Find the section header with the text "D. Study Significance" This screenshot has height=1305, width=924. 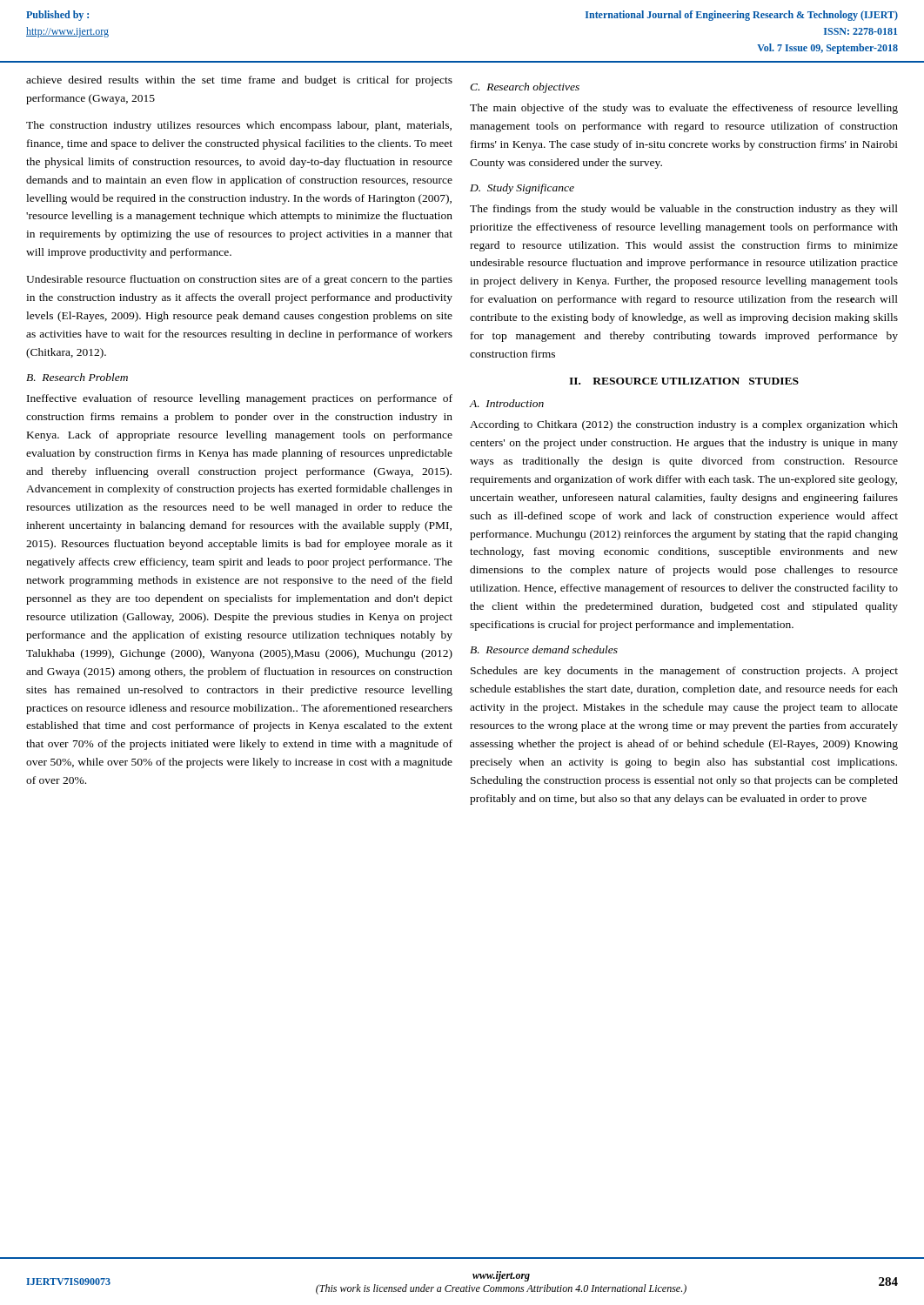[522, 187]
